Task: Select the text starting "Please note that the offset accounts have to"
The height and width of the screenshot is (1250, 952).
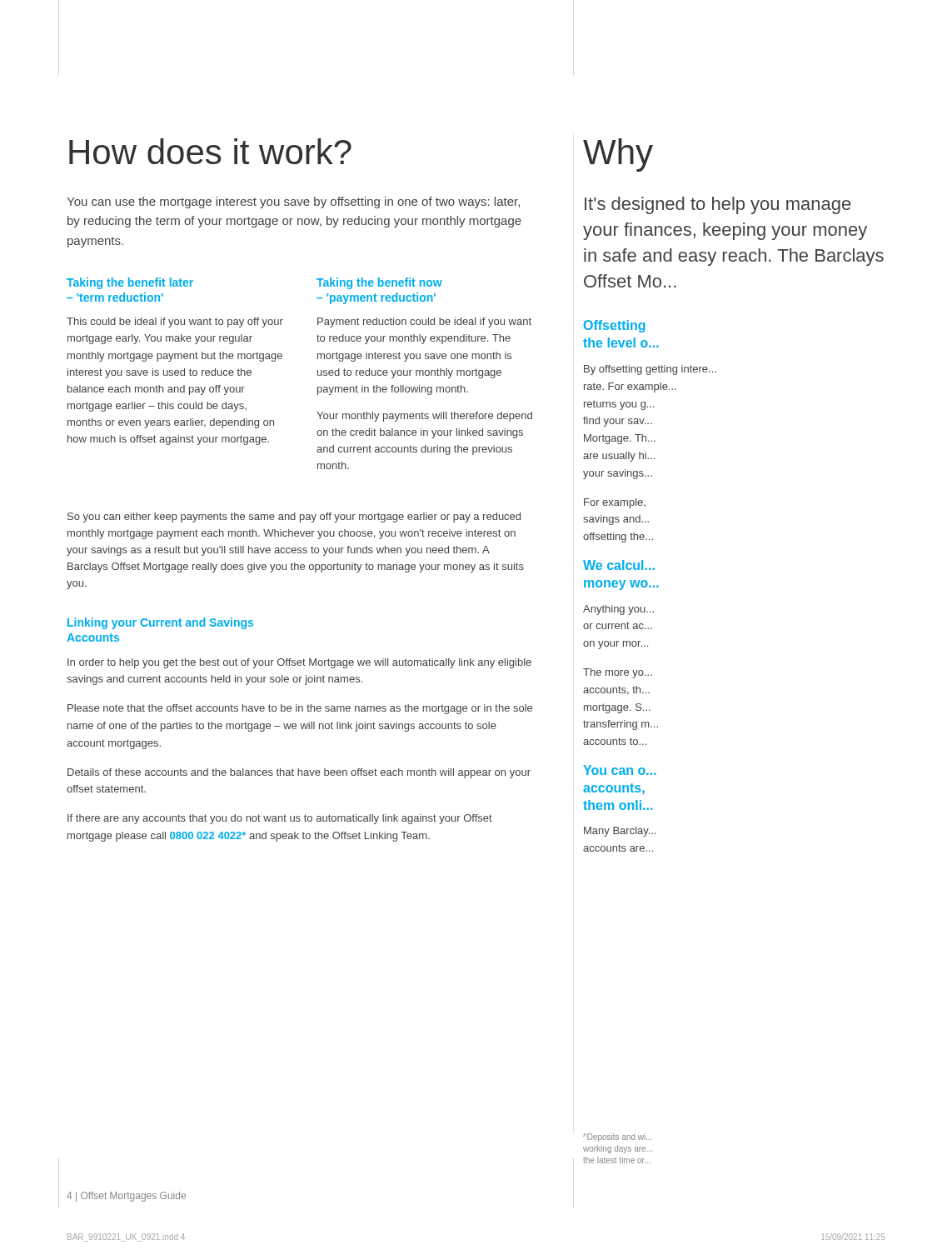Action: pyautogui.click(x=300, y=726)
